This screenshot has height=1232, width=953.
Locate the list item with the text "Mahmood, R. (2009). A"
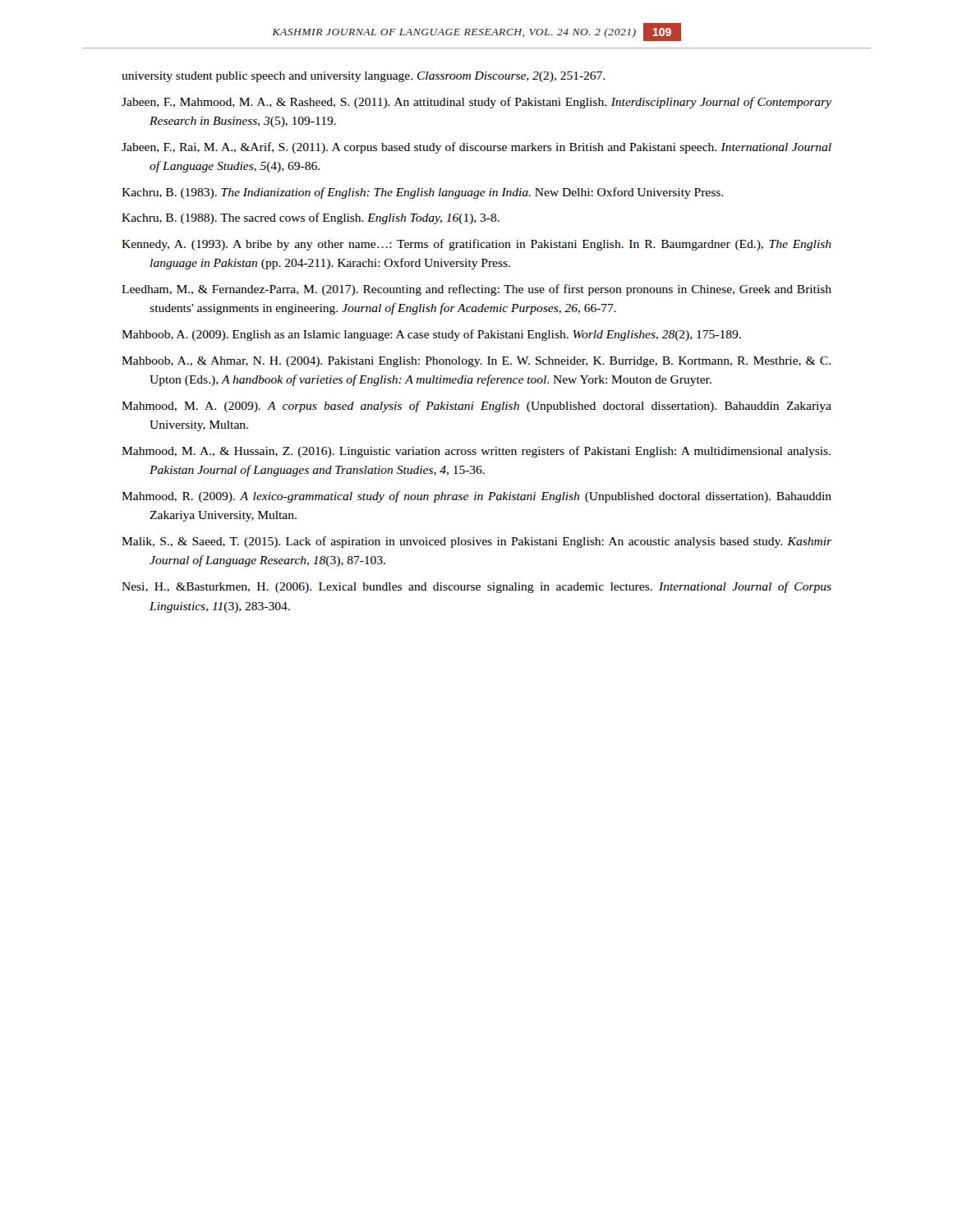click(476, 505)
